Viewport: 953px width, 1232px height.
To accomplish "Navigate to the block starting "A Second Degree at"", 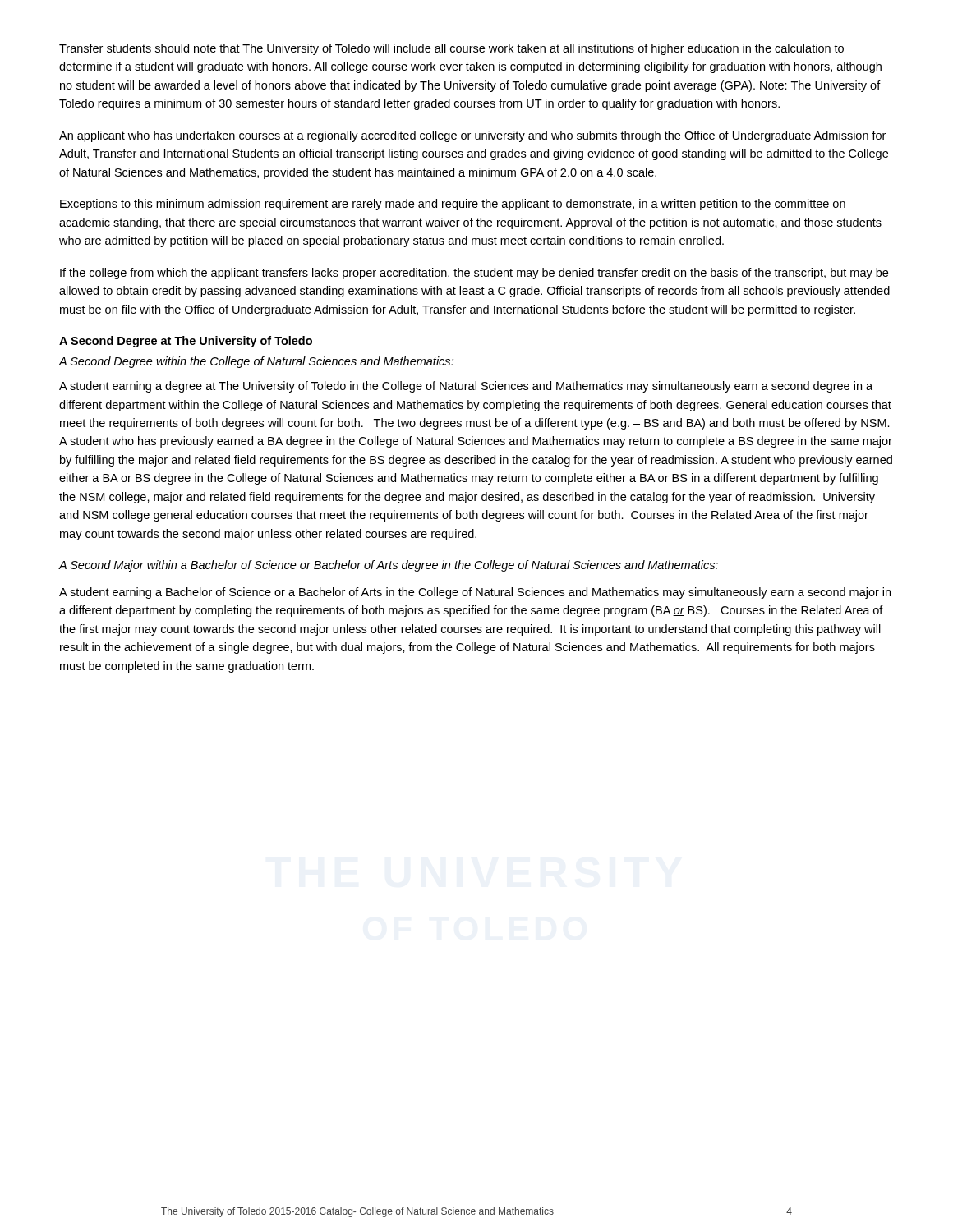I will click(186, 341).
